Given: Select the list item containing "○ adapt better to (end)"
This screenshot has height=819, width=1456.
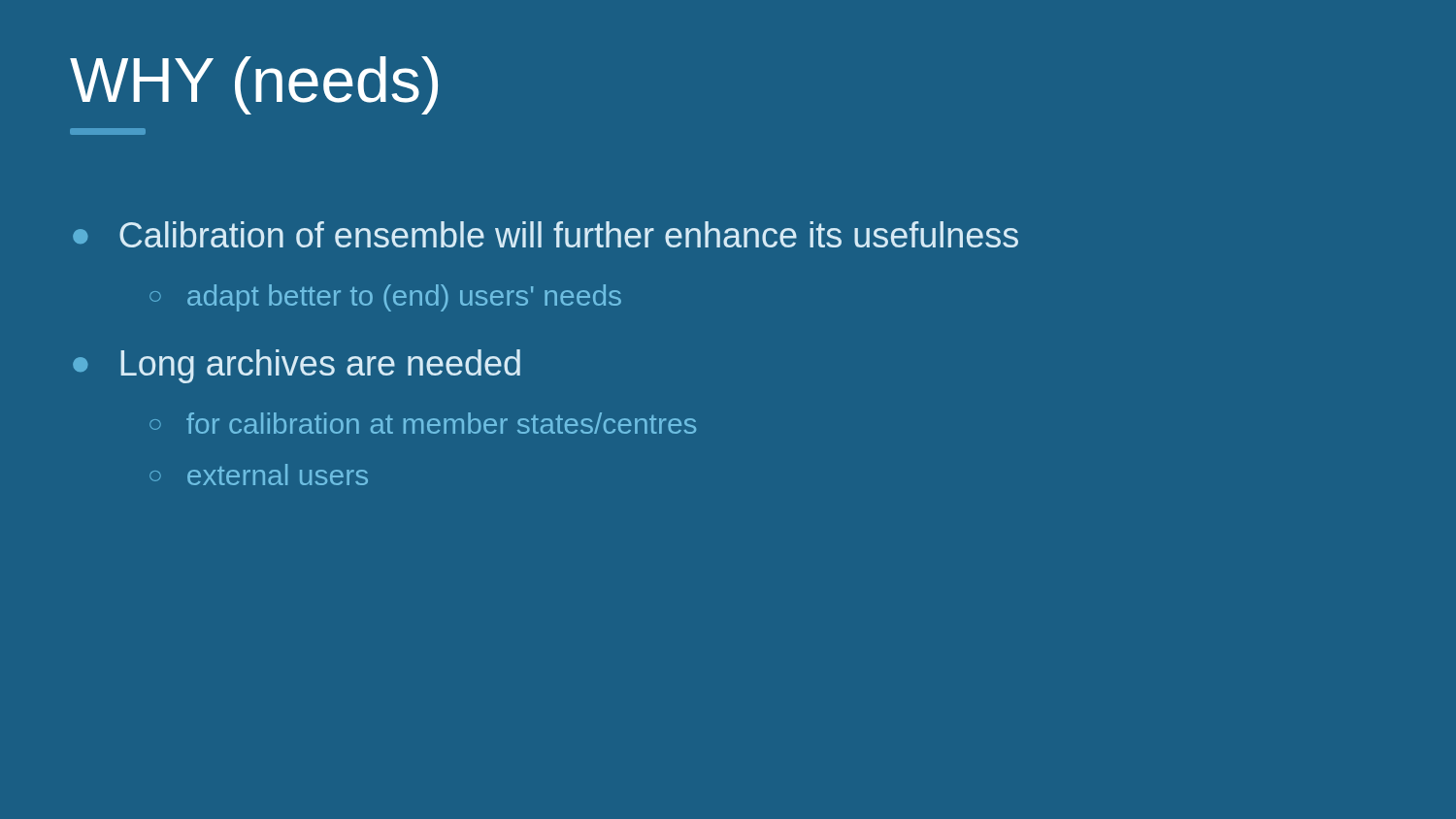Looking at the screenshot, I should tap(385, 295).
